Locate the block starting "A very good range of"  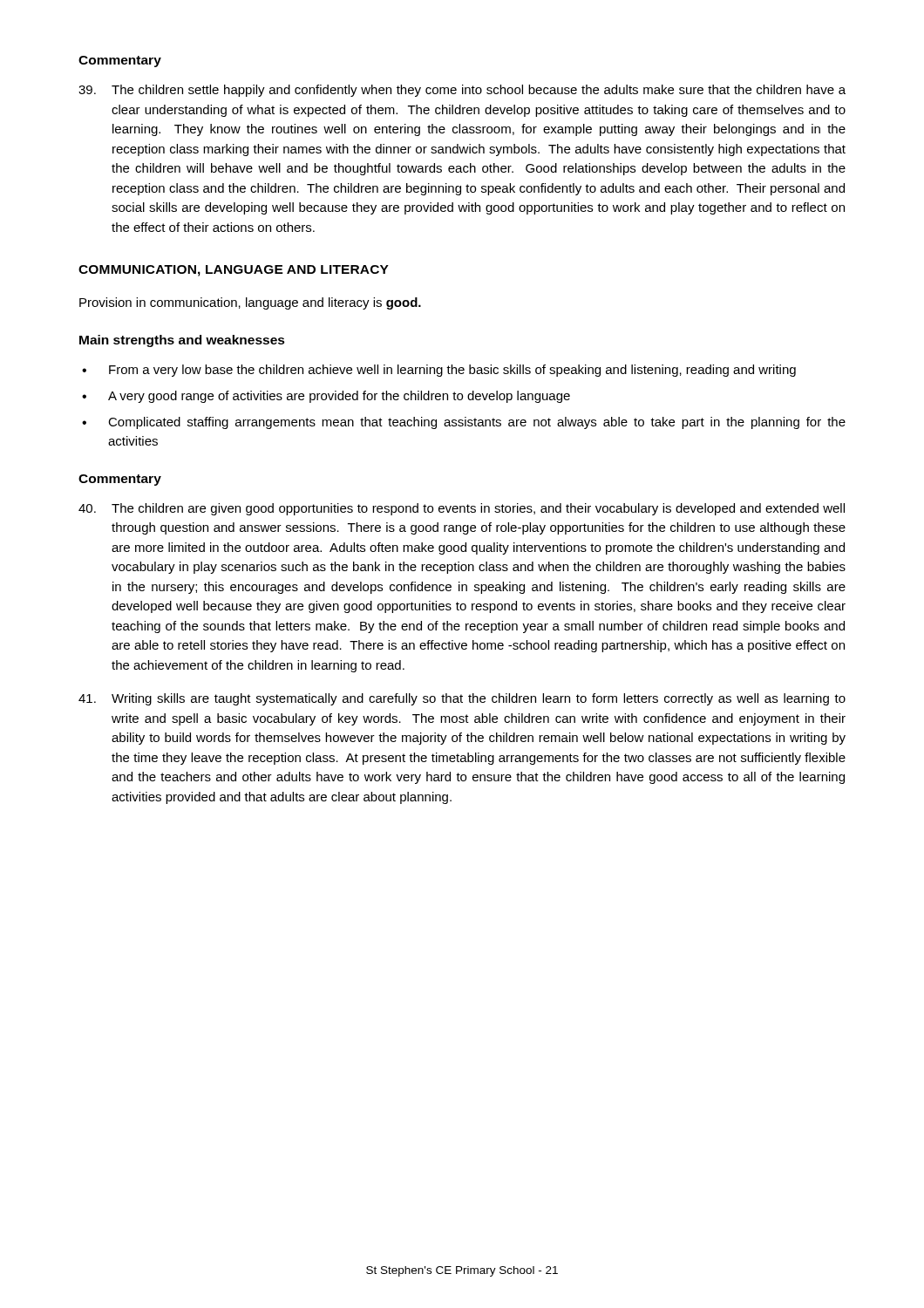click(339, 396)
